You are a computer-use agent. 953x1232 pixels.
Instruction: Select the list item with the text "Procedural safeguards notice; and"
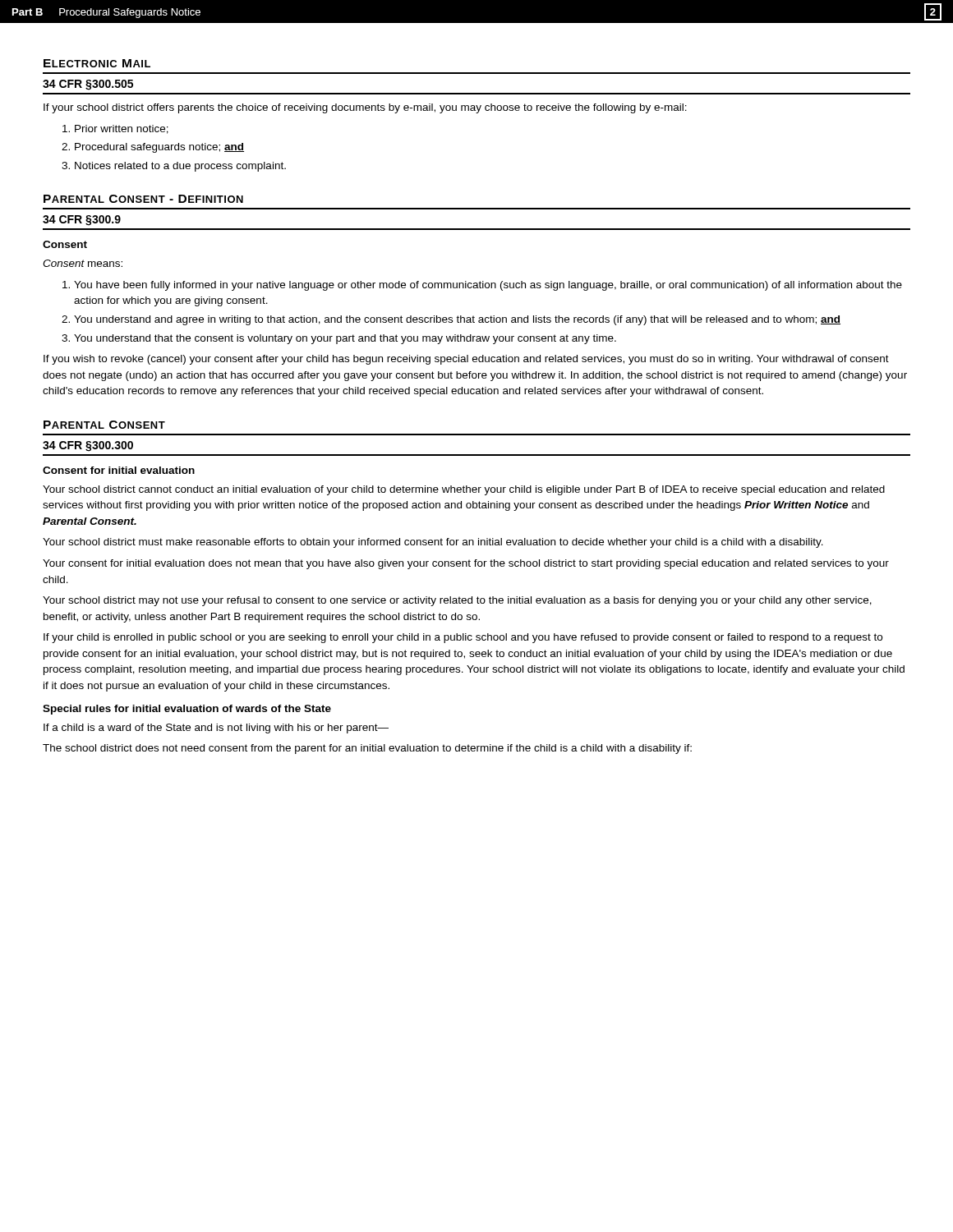pyautogui.click(x=159, y=147)
